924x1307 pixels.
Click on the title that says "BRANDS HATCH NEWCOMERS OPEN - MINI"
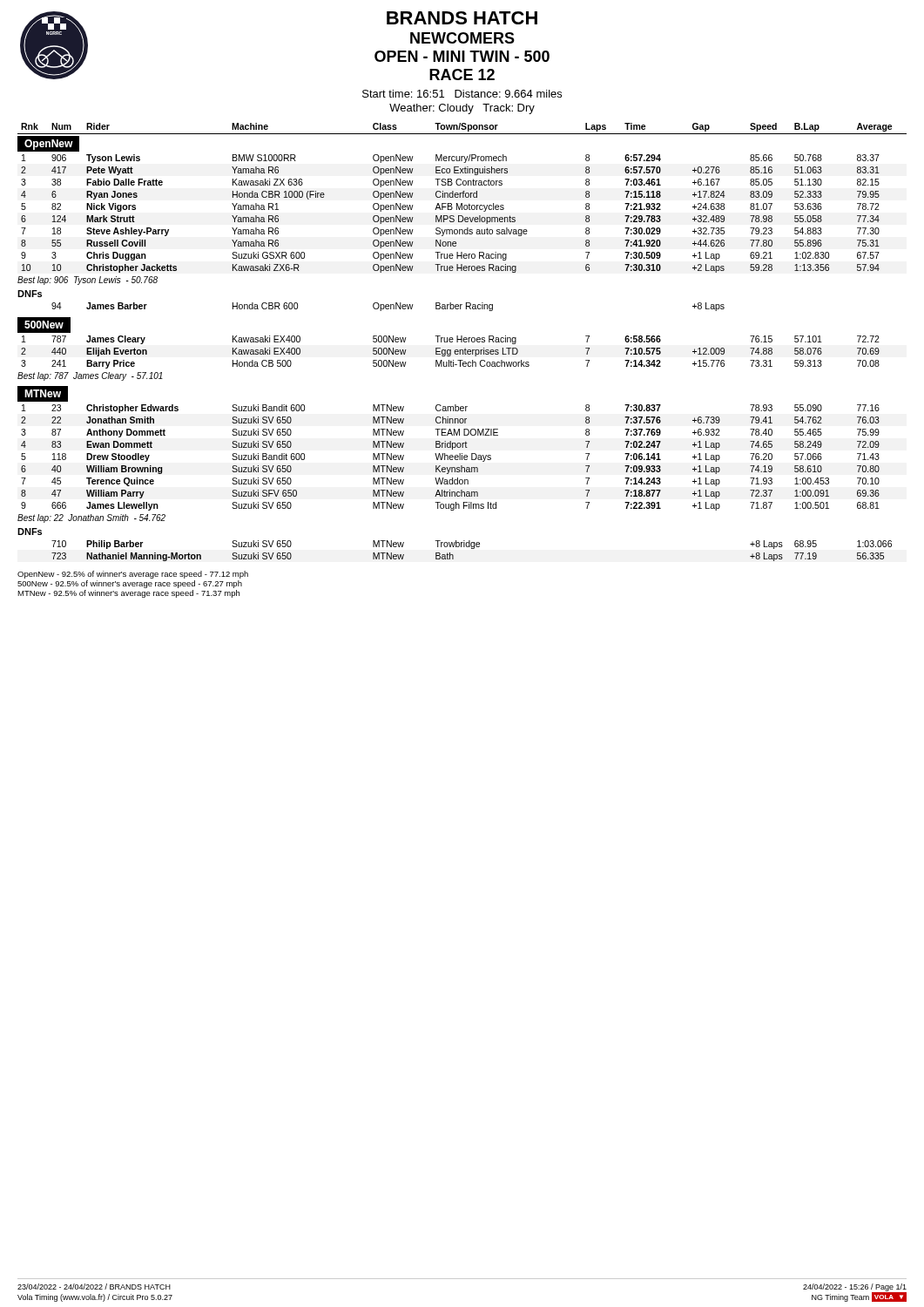click(462, 46)
